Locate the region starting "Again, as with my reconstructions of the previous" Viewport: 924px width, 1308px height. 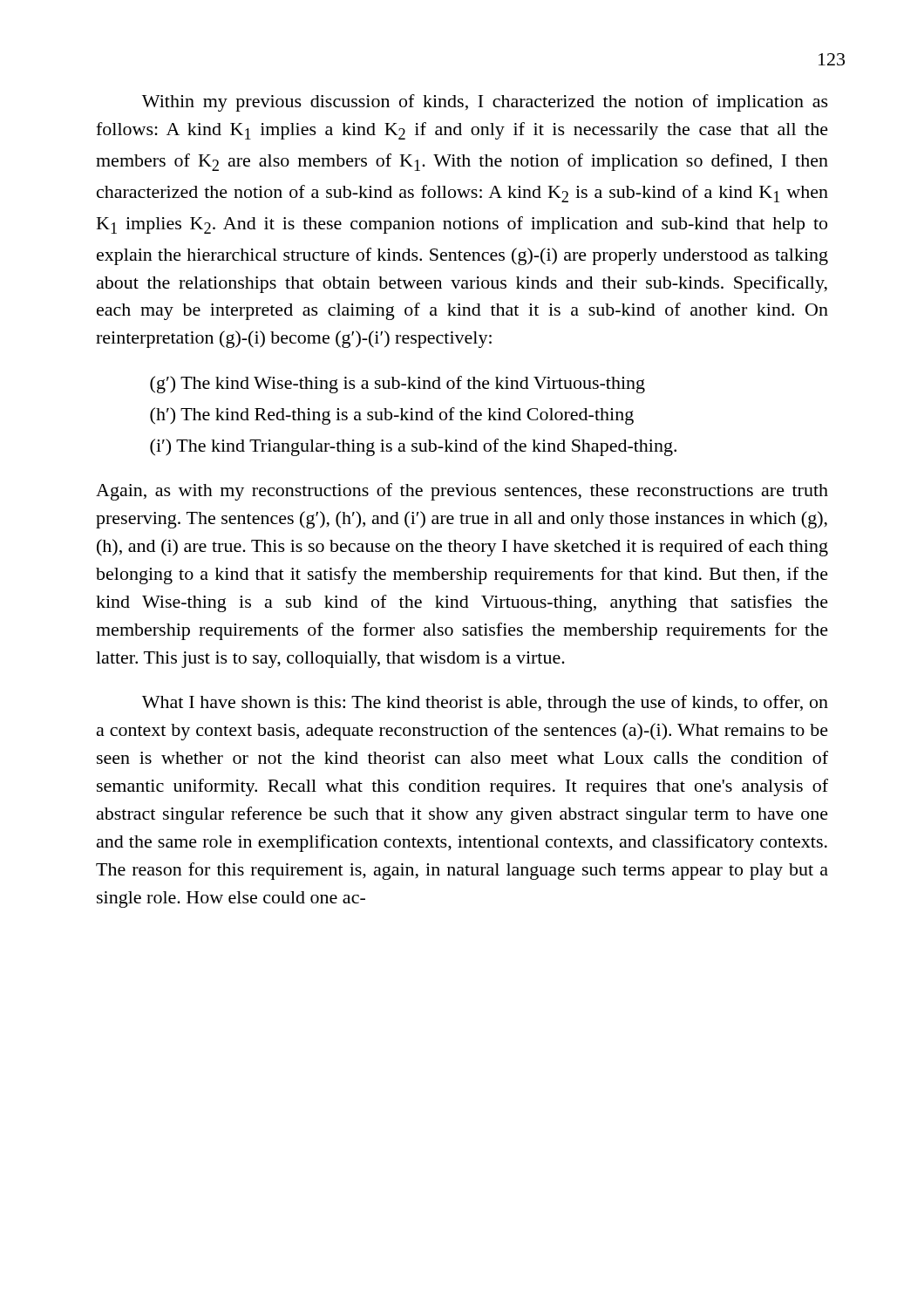tap(462, 694)
